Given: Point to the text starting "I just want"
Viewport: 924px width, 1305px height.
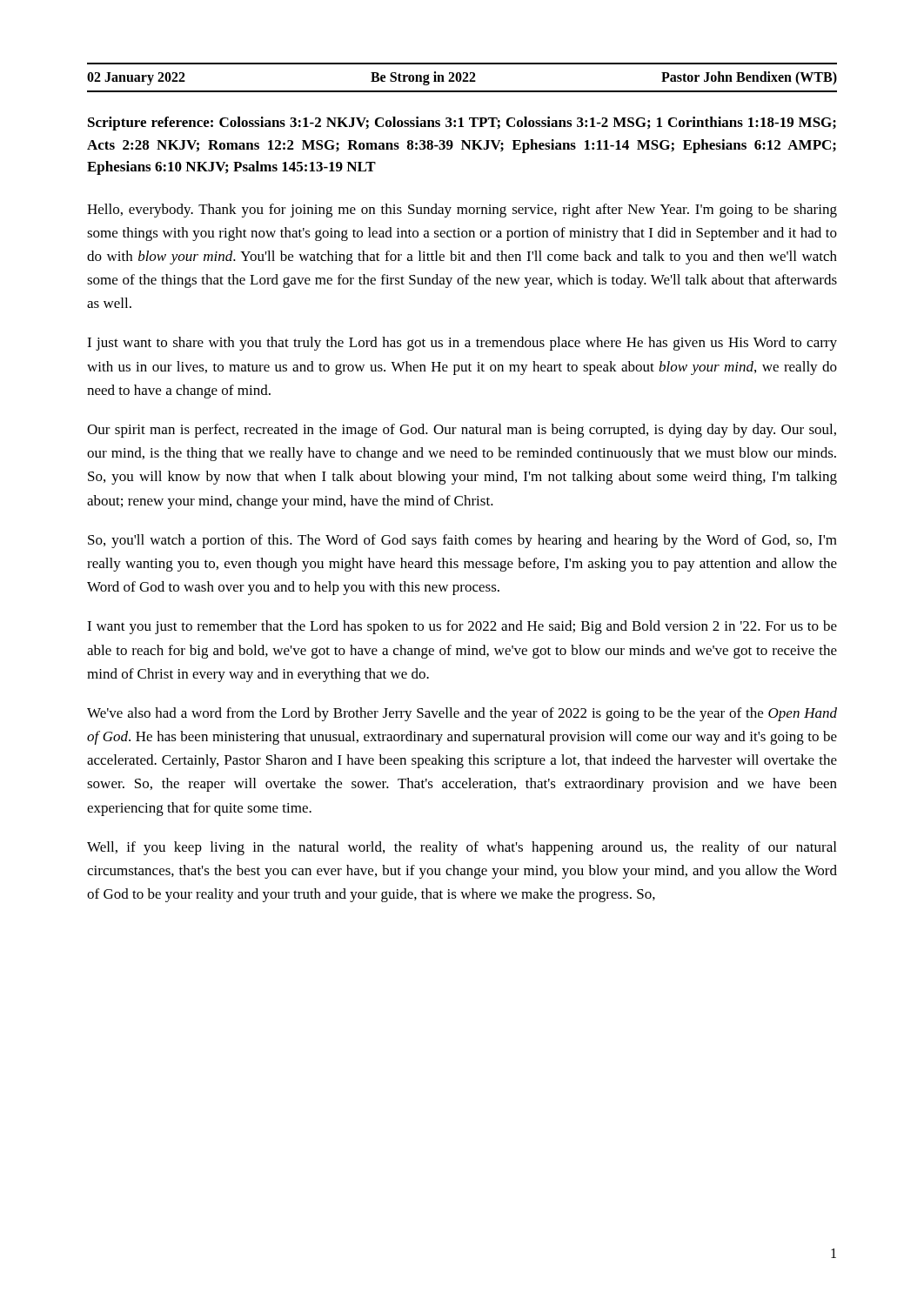Looking at the screenshot, I should pyautogui.click(x=462, y=366).
